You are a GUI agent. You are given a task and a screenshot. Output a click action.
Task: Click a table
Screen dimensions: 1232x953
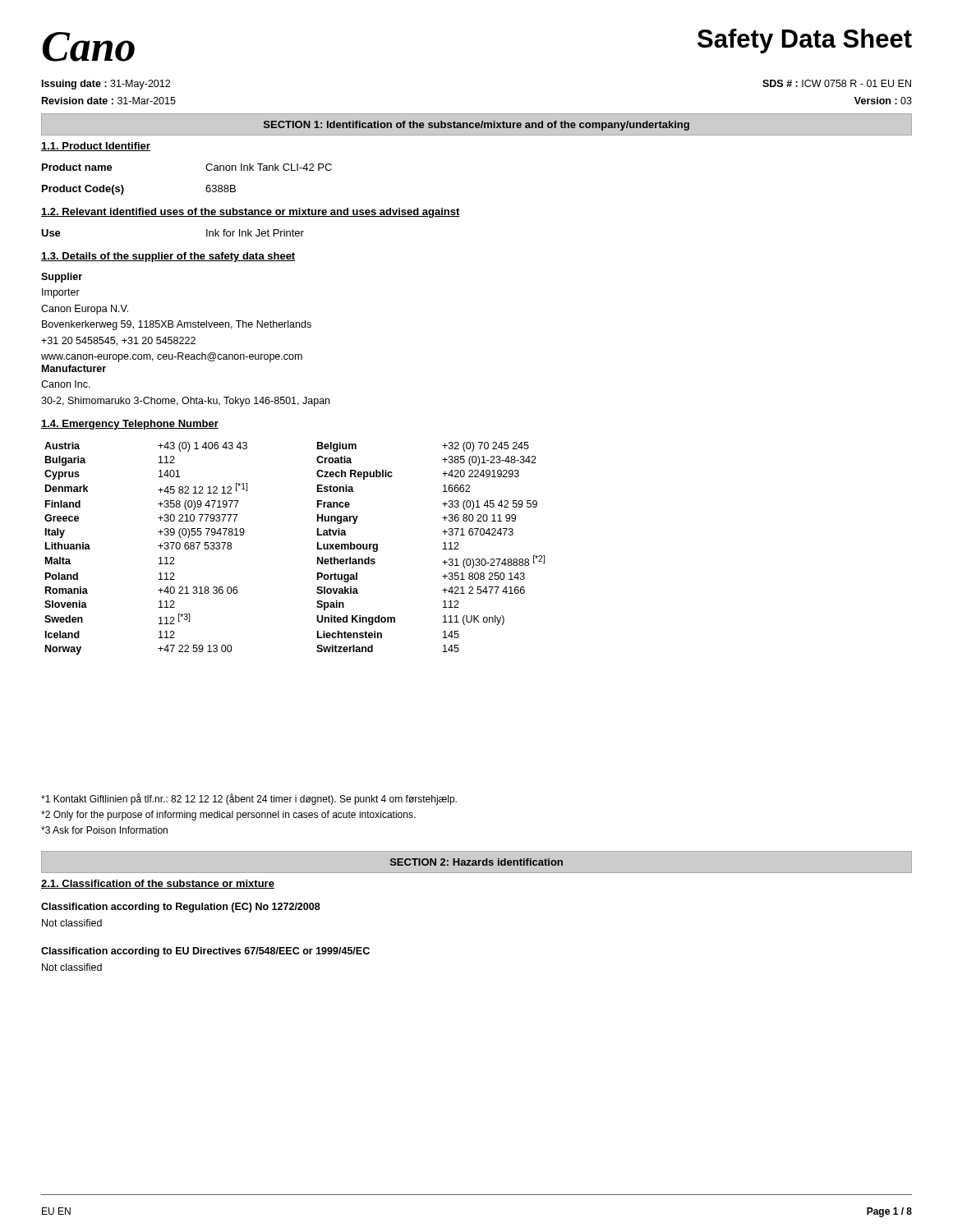coord(476,547)
